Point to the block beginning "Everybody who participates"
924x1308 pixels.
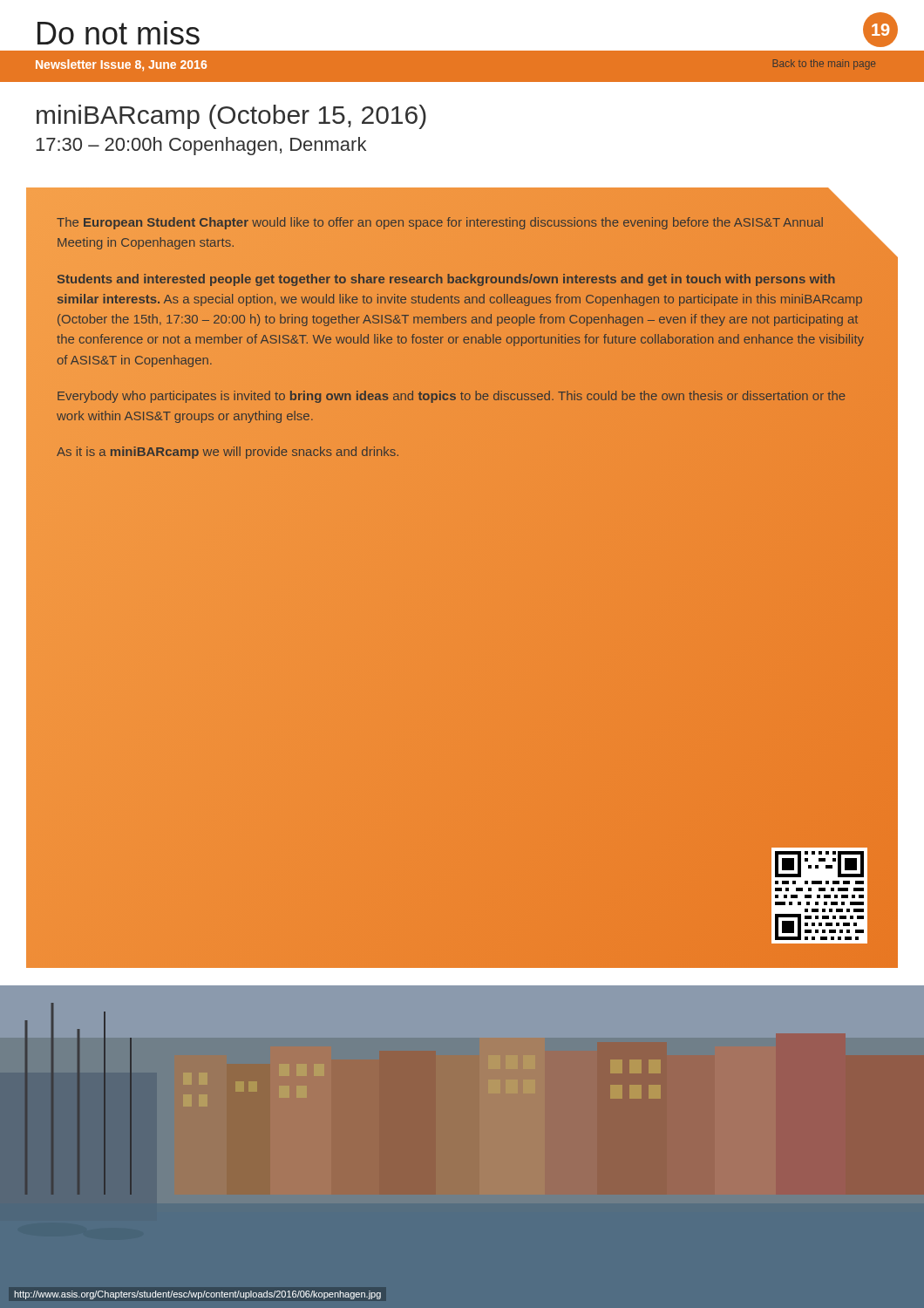(x=451, y=405)
